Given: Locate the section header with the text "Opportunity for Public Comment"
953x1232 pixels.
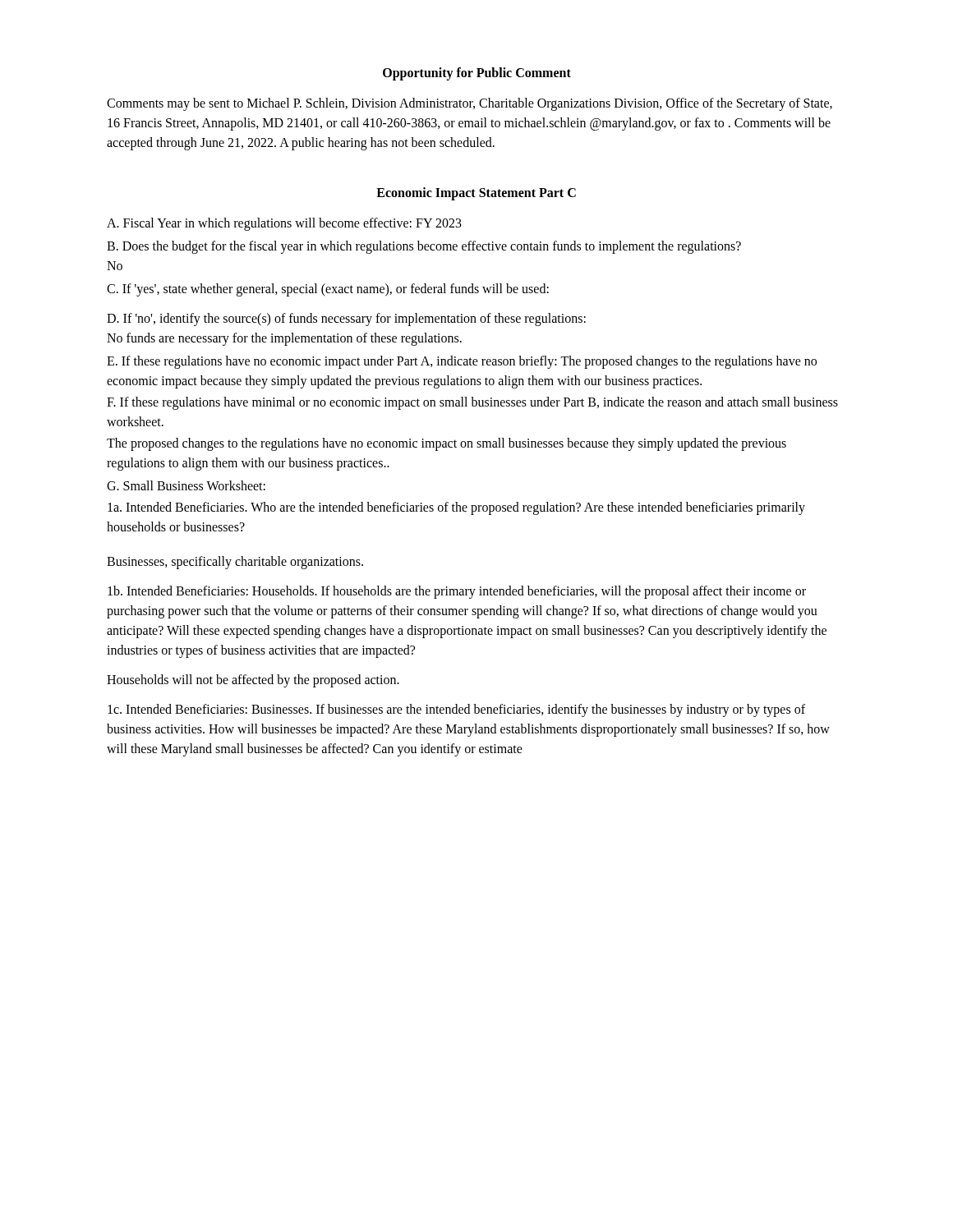Looking at the screenshot, I should click(476, 73).
